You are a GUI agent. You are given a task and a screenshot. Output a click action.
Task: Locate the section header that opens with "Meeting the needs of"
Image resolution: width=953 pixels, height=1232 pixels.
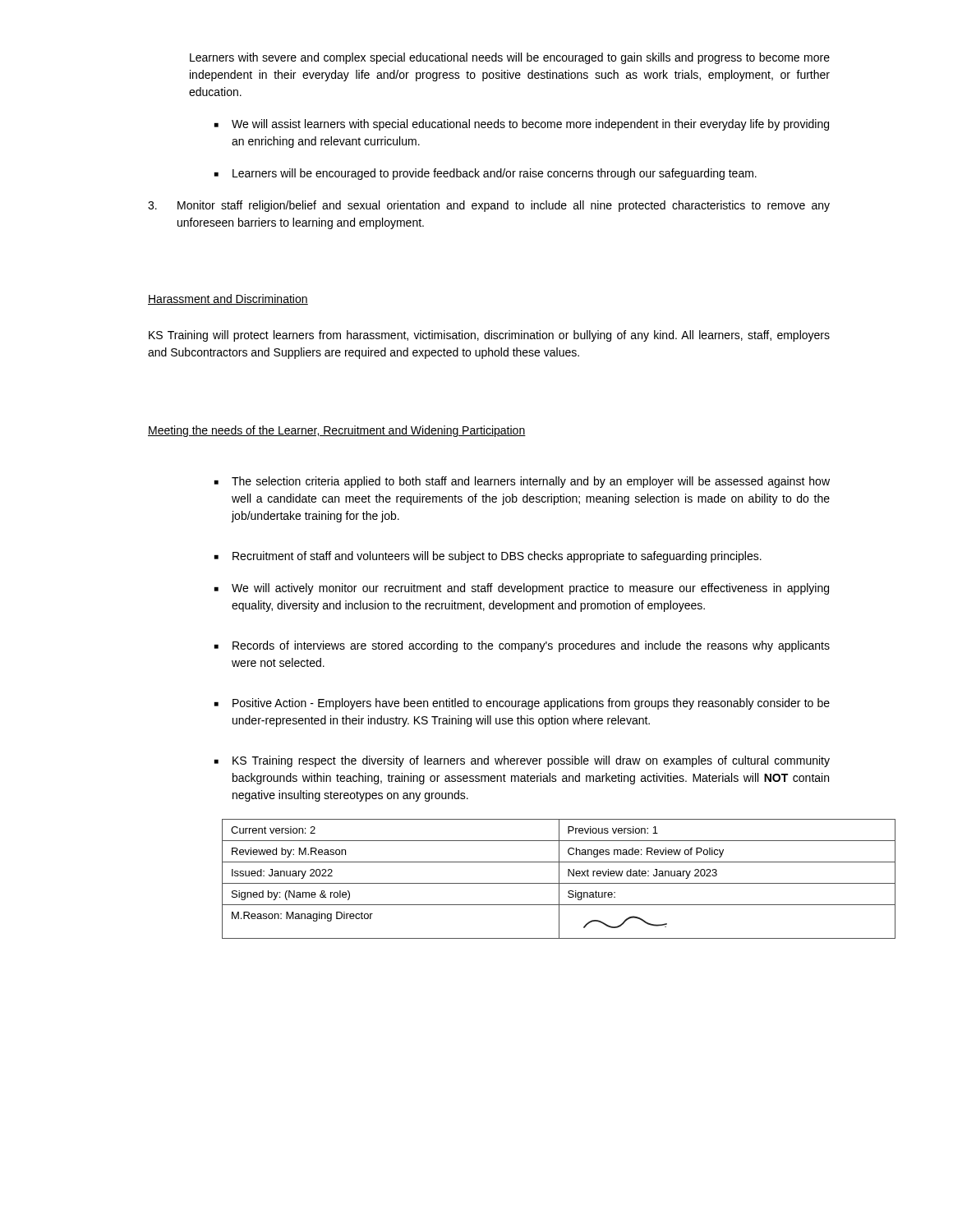click(337, 430)
